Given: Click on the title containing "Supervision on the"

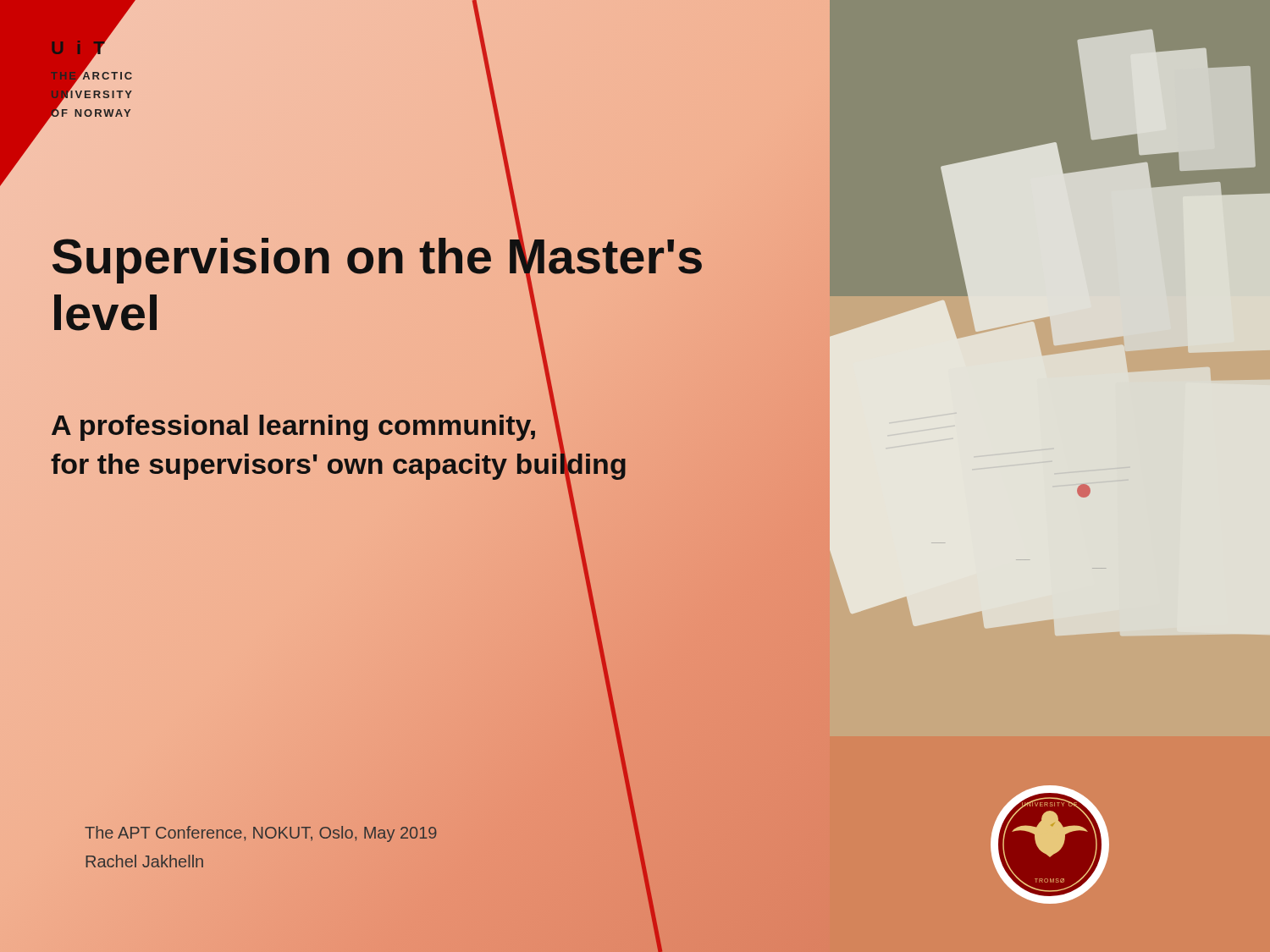Looking at the screenshot, I should coord(377,284).
